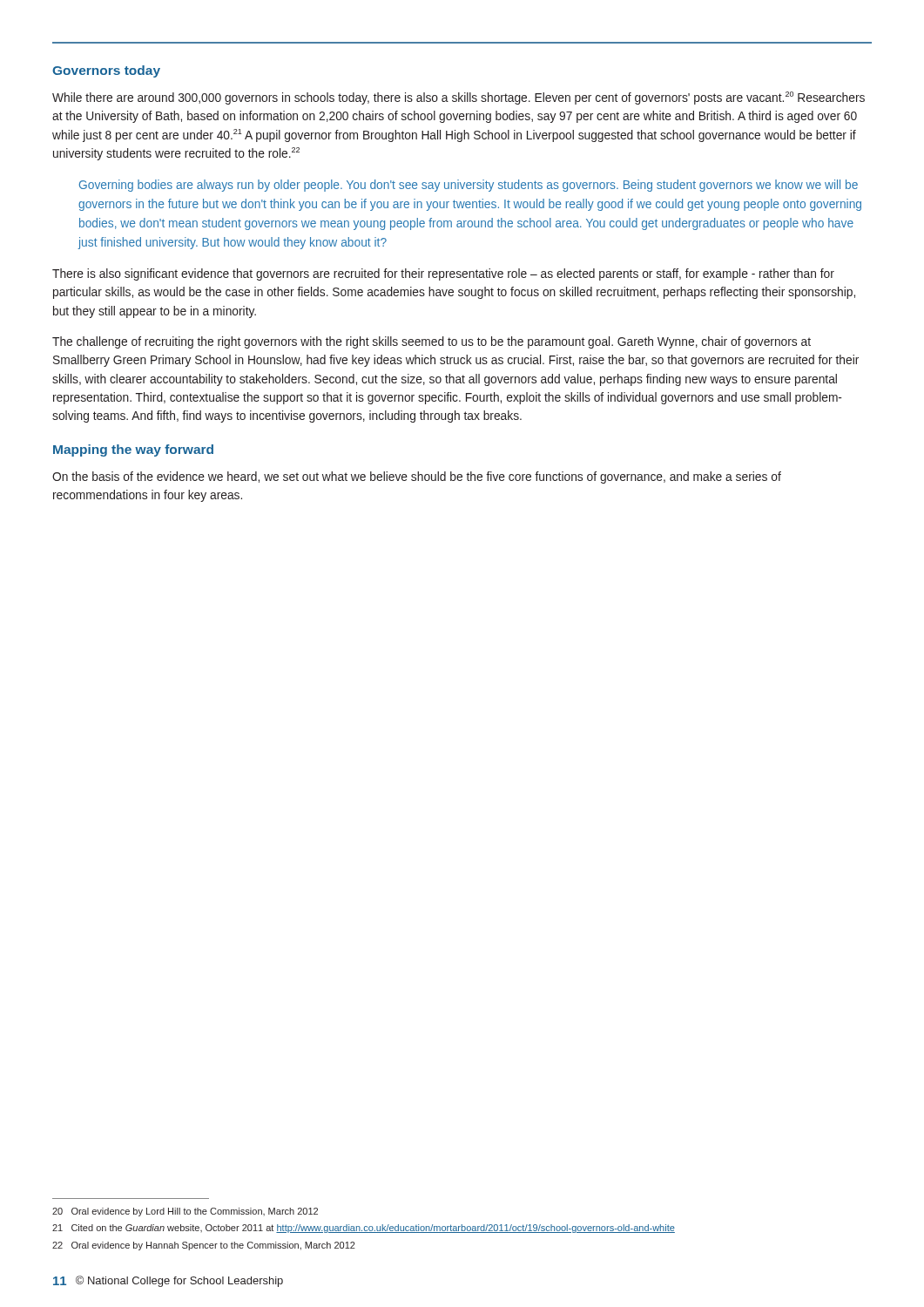Find the block on this page that starts "20 Oral evidence"
Screen dimensions: 1307x924
(x=185, y=1211)
